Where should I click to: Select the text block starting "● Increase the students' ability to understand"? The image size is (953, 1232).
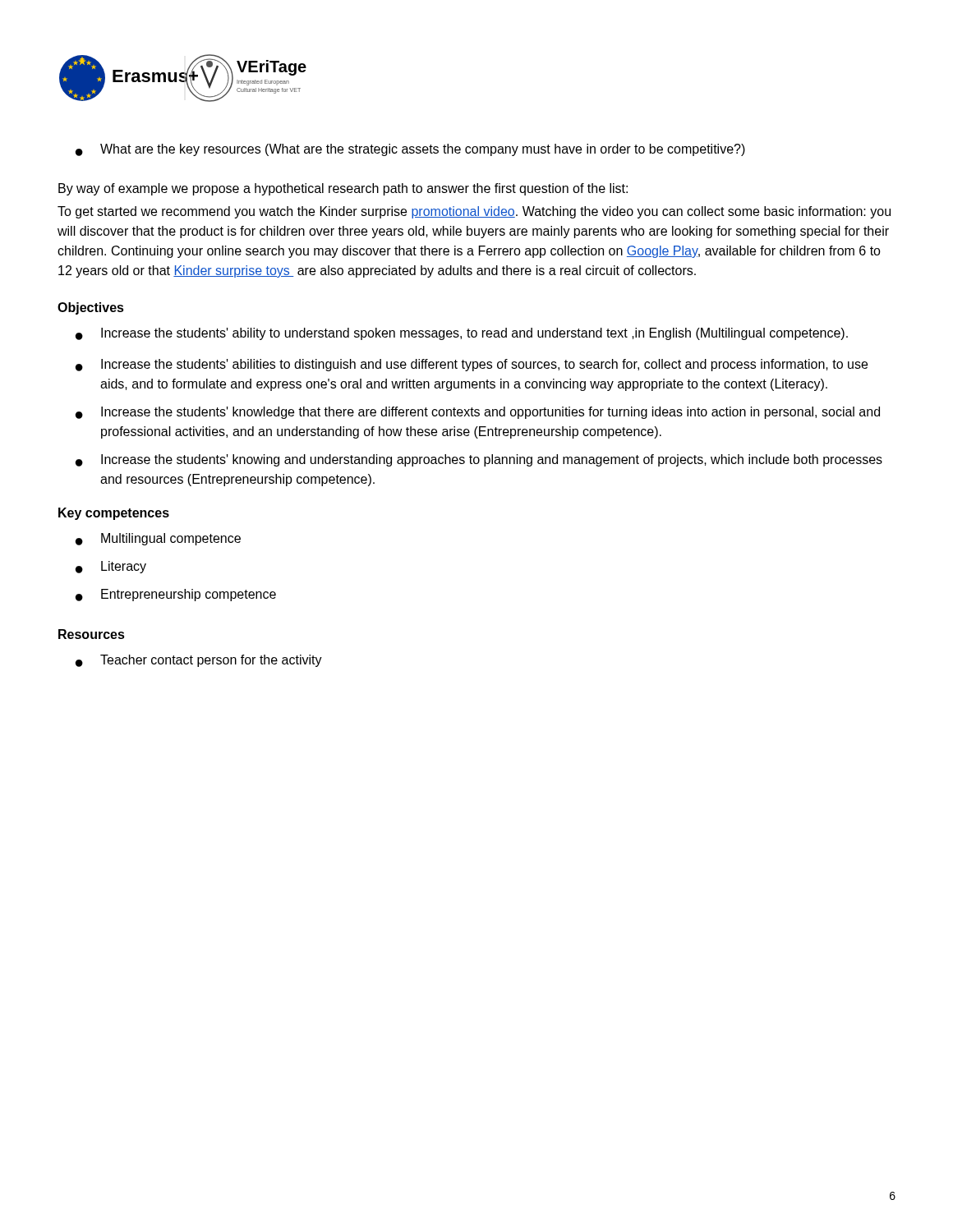point(485,335)
